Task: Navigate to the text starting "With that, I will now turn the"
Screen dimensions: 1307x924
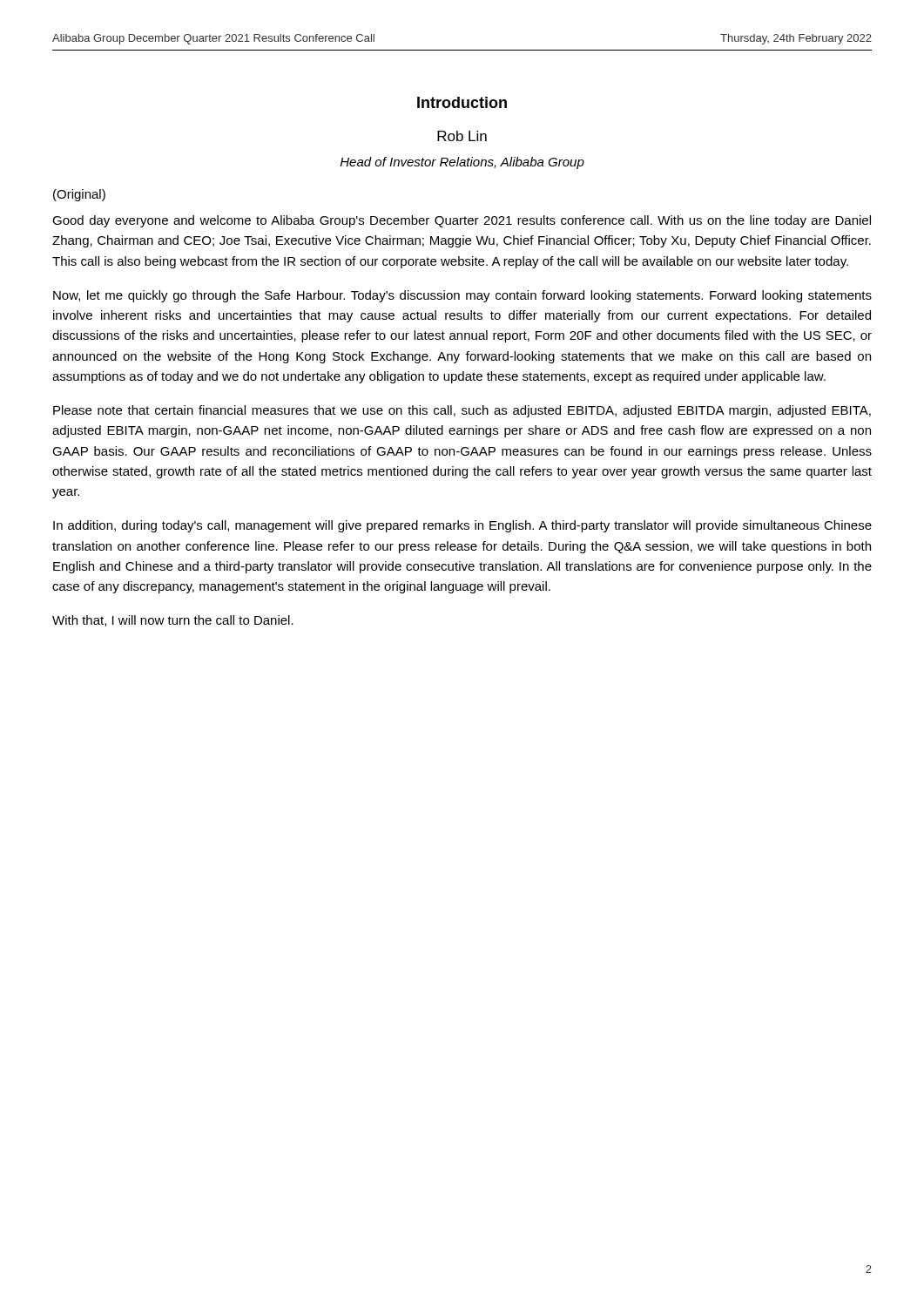Action: pyautogui.click(x=173, y=620)
